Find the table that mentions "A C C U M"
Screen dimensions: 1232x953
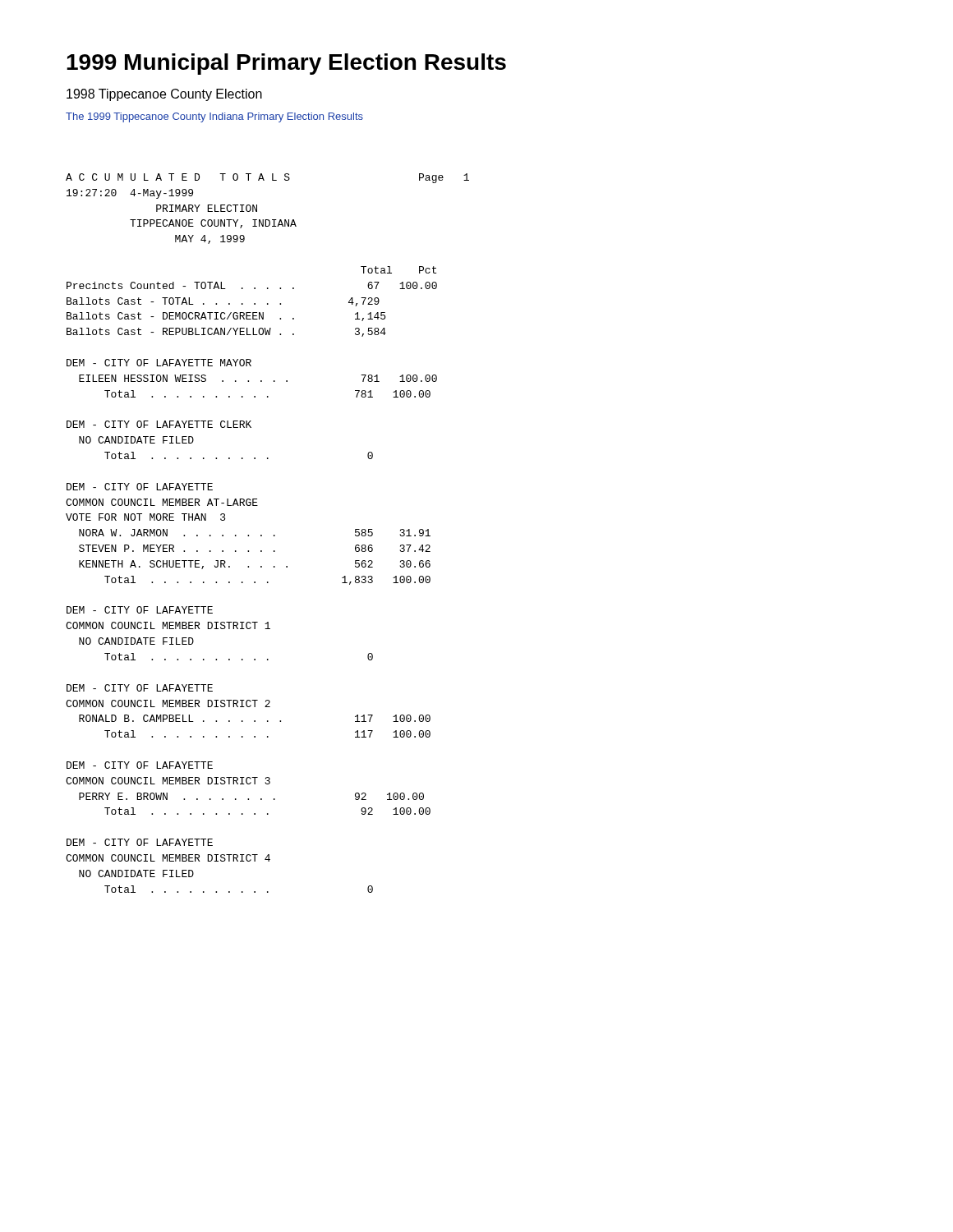click(476, 534)
